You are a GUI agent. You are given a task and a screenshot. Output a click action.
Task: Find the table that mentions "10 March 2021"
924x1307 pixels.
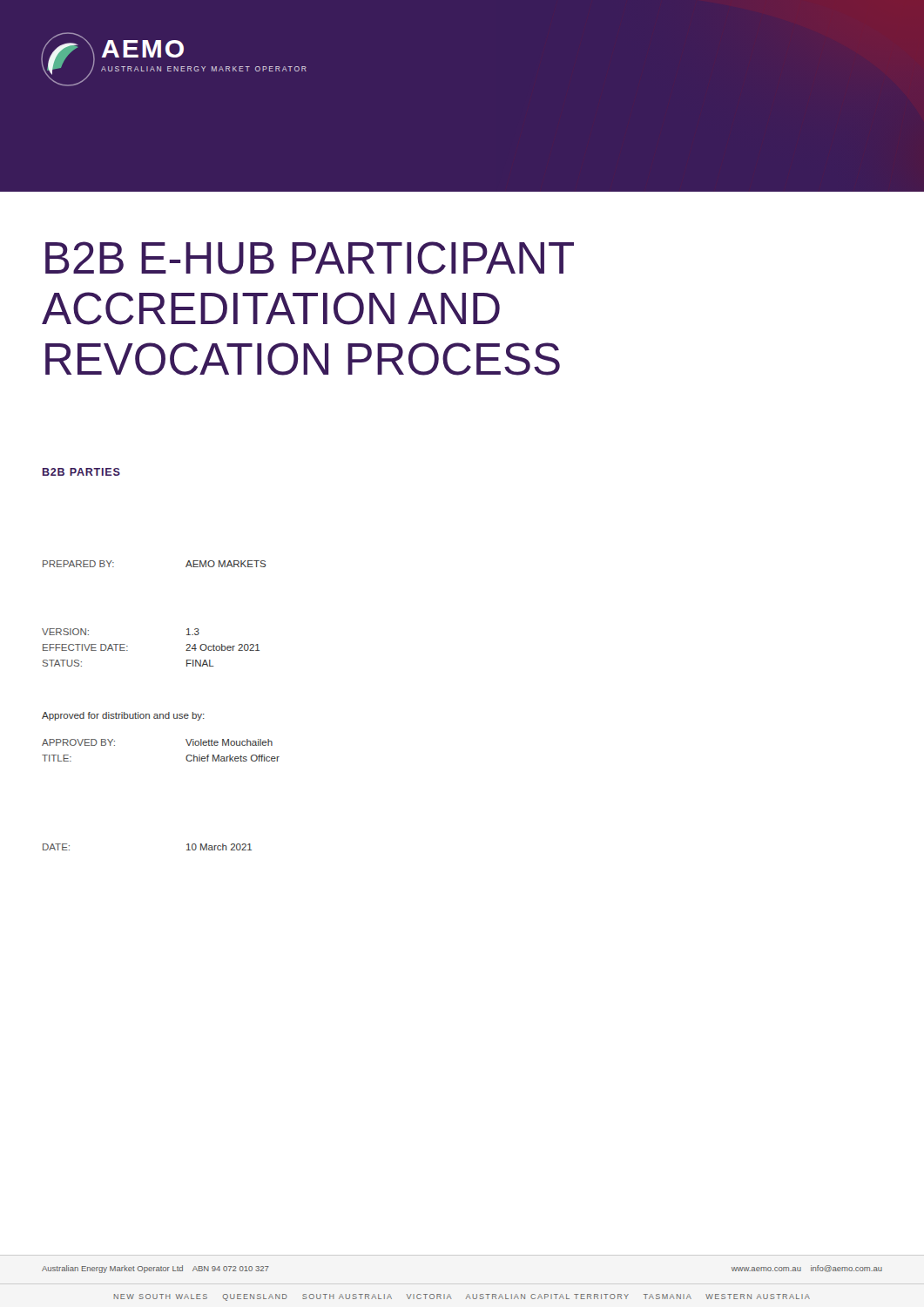click(260, 847)
